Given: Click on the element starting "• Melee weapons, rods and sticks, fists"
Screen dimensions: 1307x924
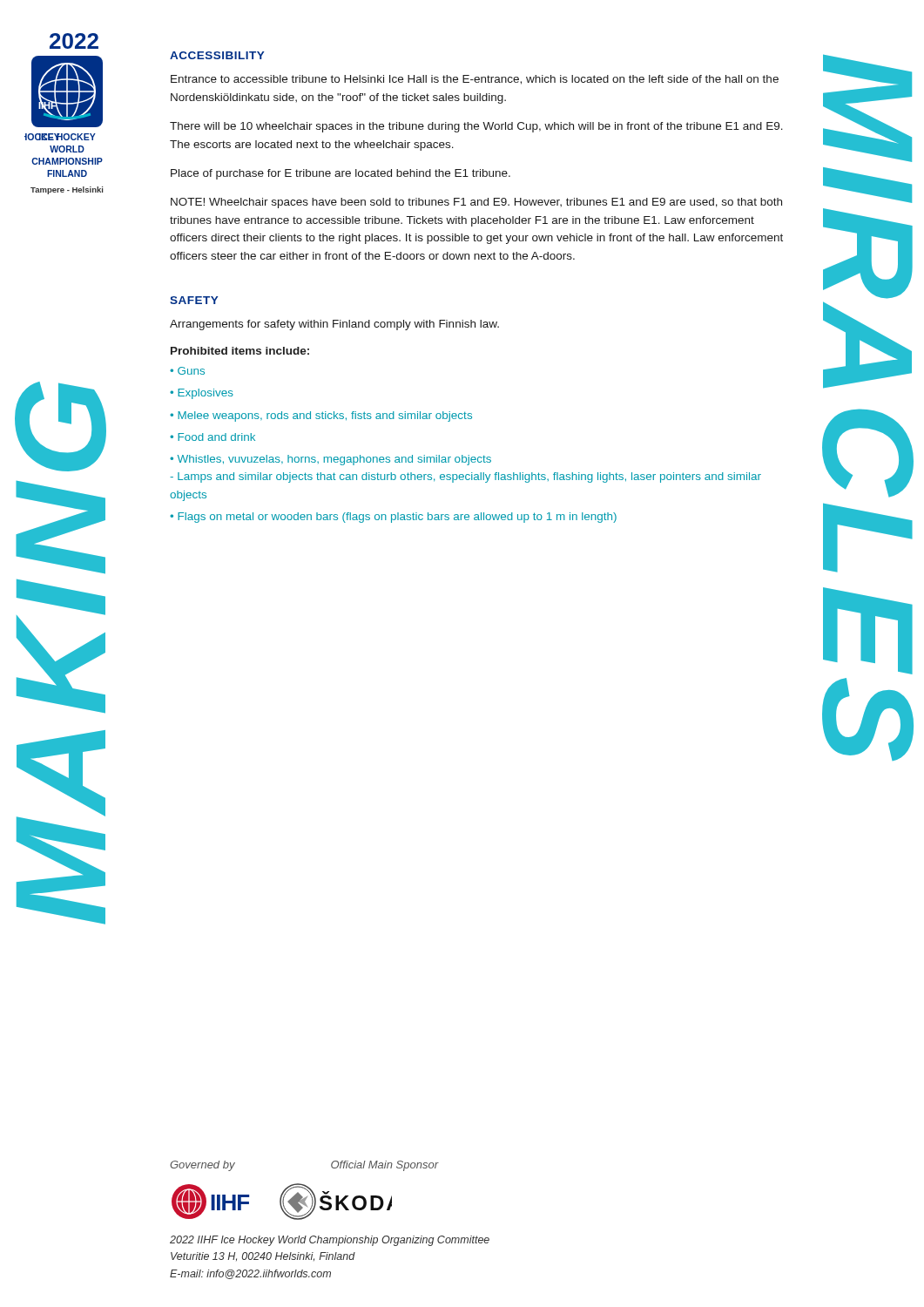Looking at the screenshot, I should click(x=321, y=415).
